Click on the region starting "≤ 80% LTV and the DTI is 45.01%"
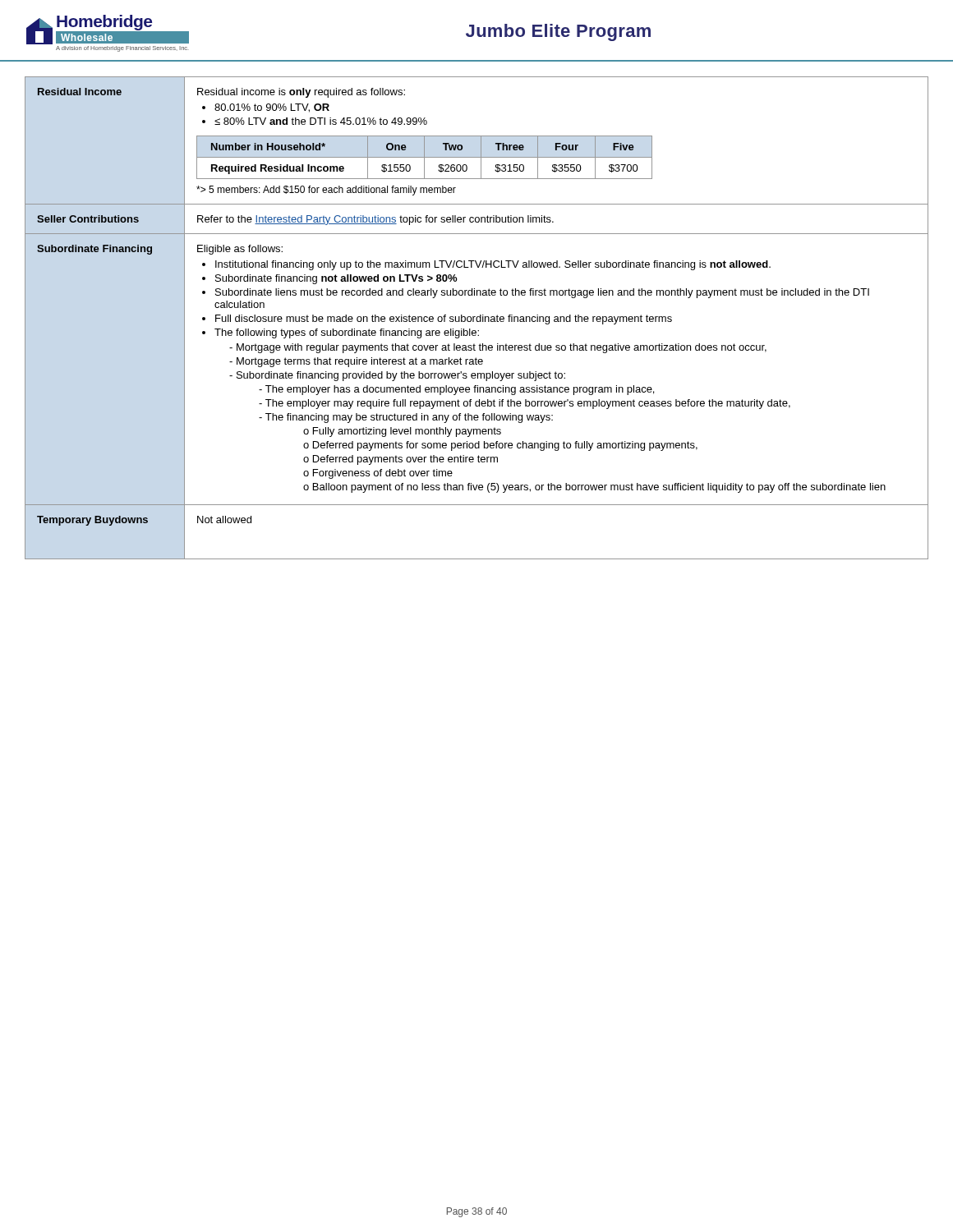Viewport: 953px width, 1232px height. tap(321, 121)
